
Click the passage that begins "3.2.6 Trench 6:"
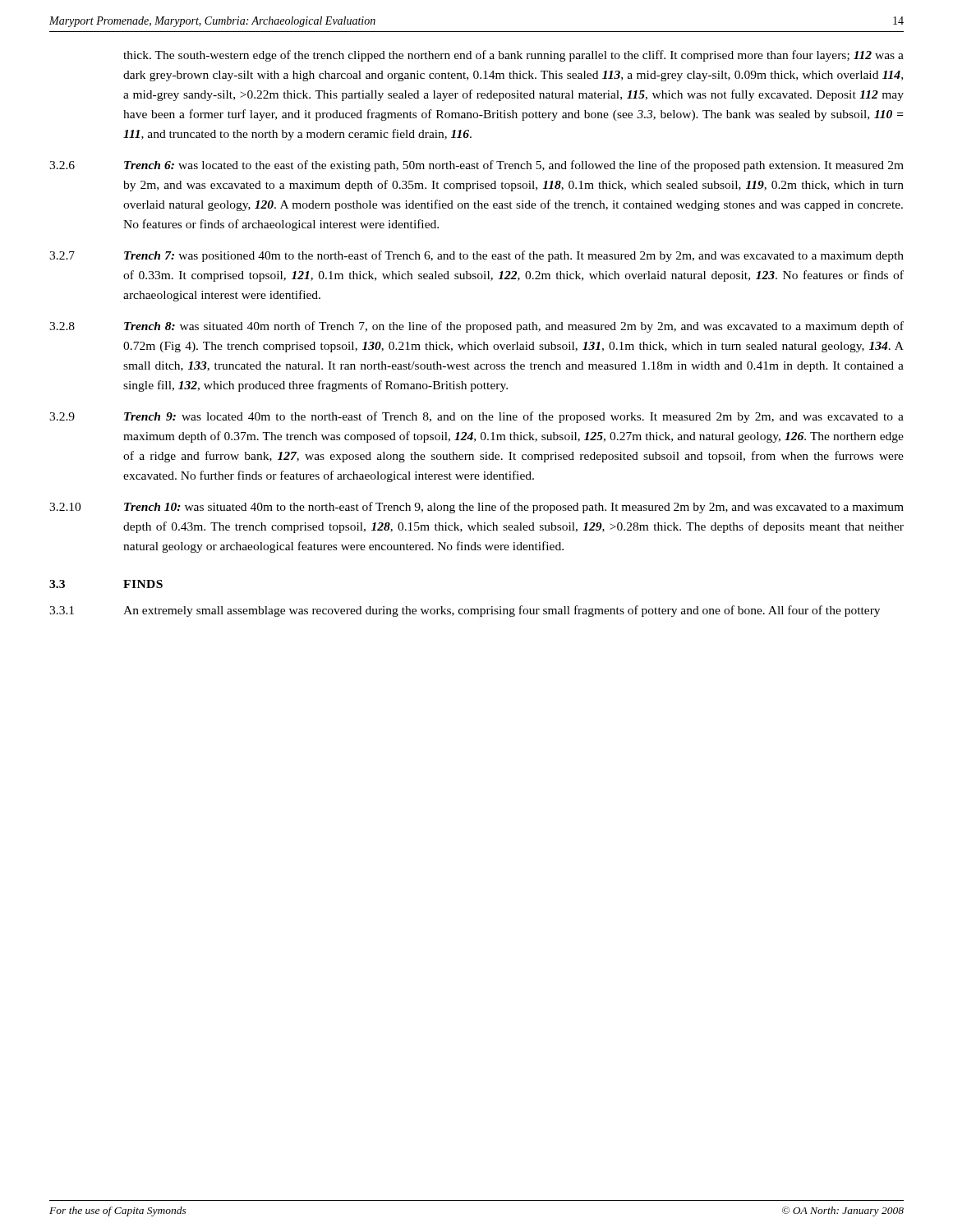pos(476,195)
